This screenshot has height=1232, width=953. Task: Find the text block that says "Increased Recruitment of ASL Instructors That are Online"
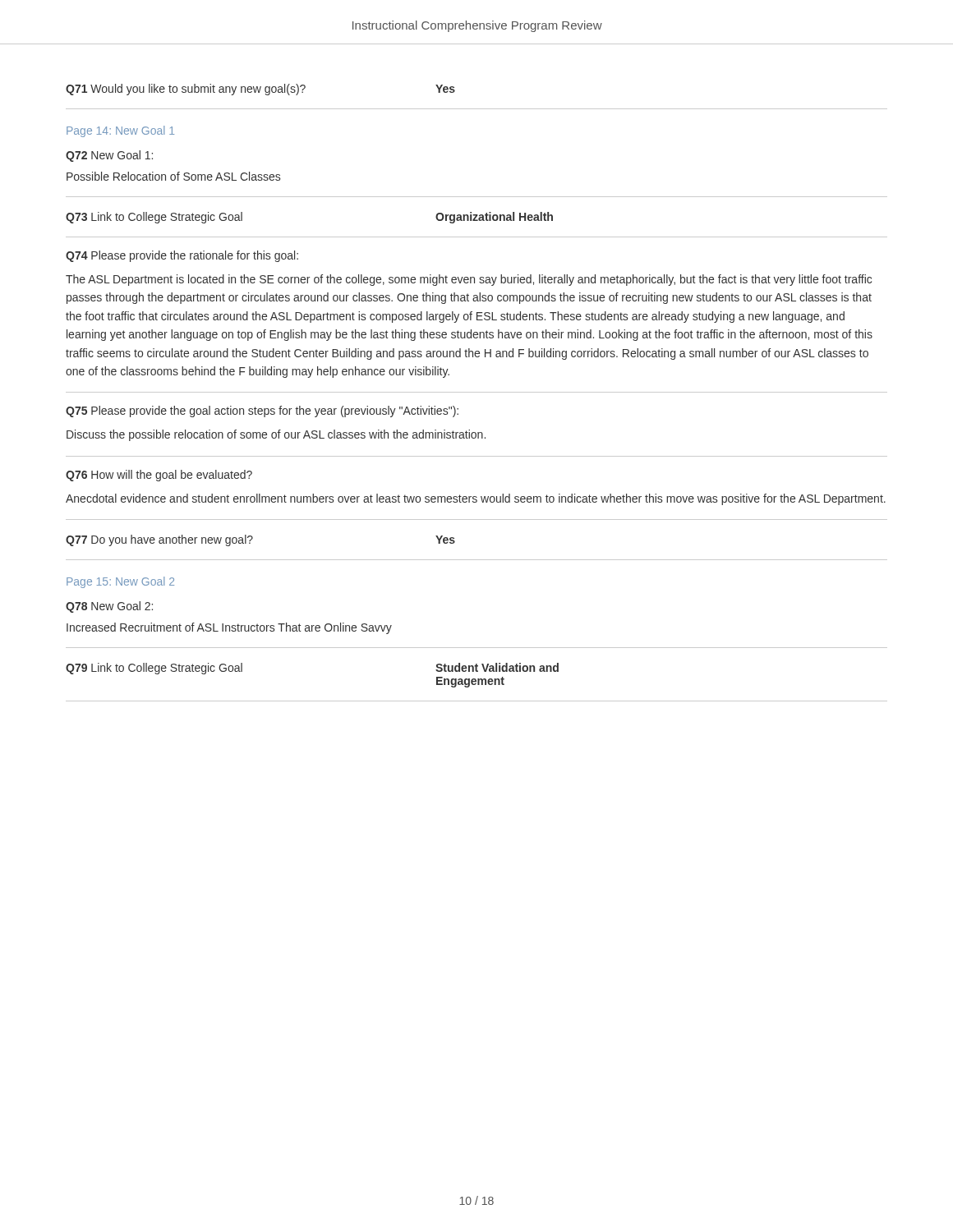[229, 628]
